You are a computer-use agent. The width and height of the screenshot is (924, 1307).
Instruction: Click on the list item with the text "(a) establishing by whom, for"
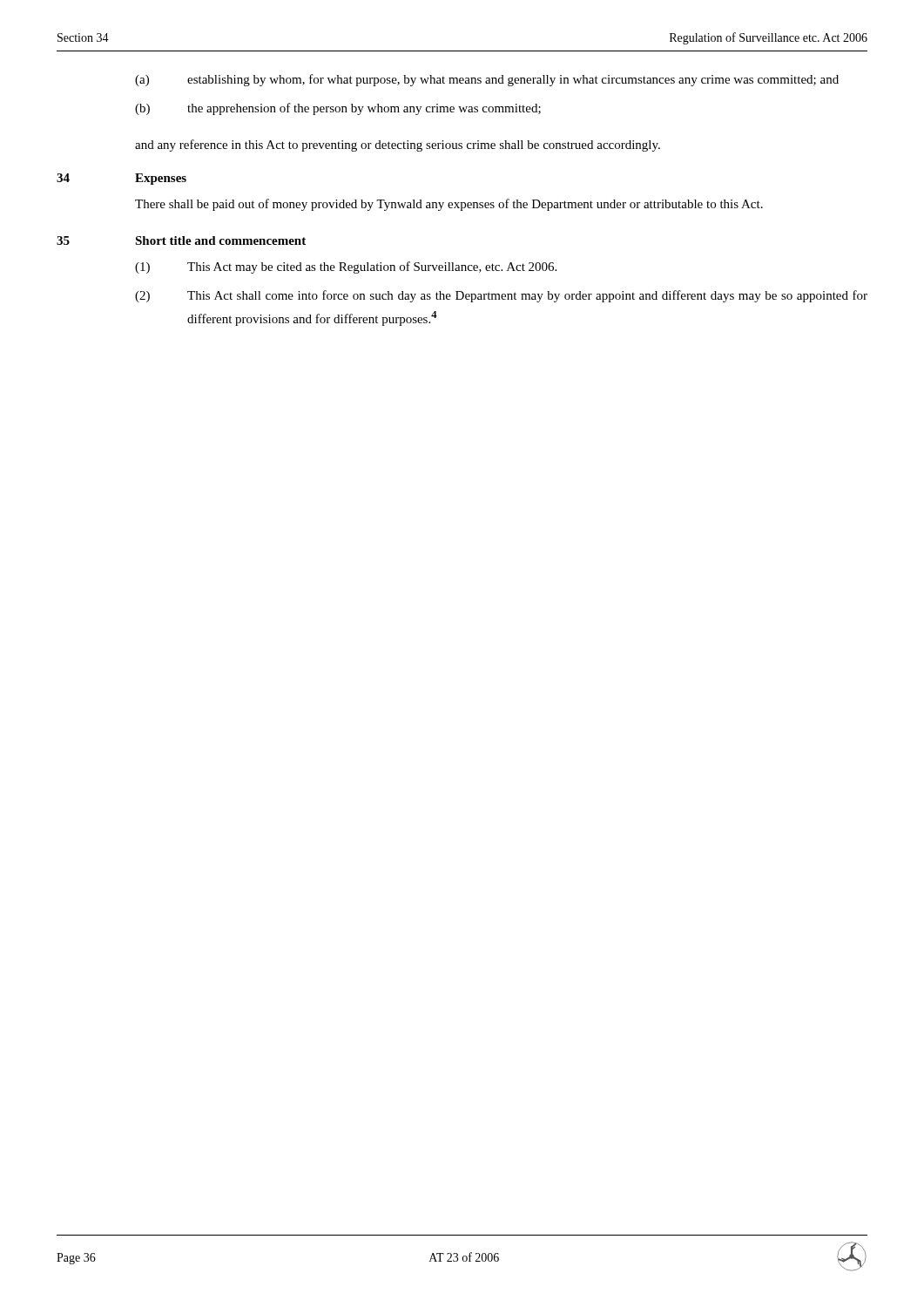click(x=501, y=80)
